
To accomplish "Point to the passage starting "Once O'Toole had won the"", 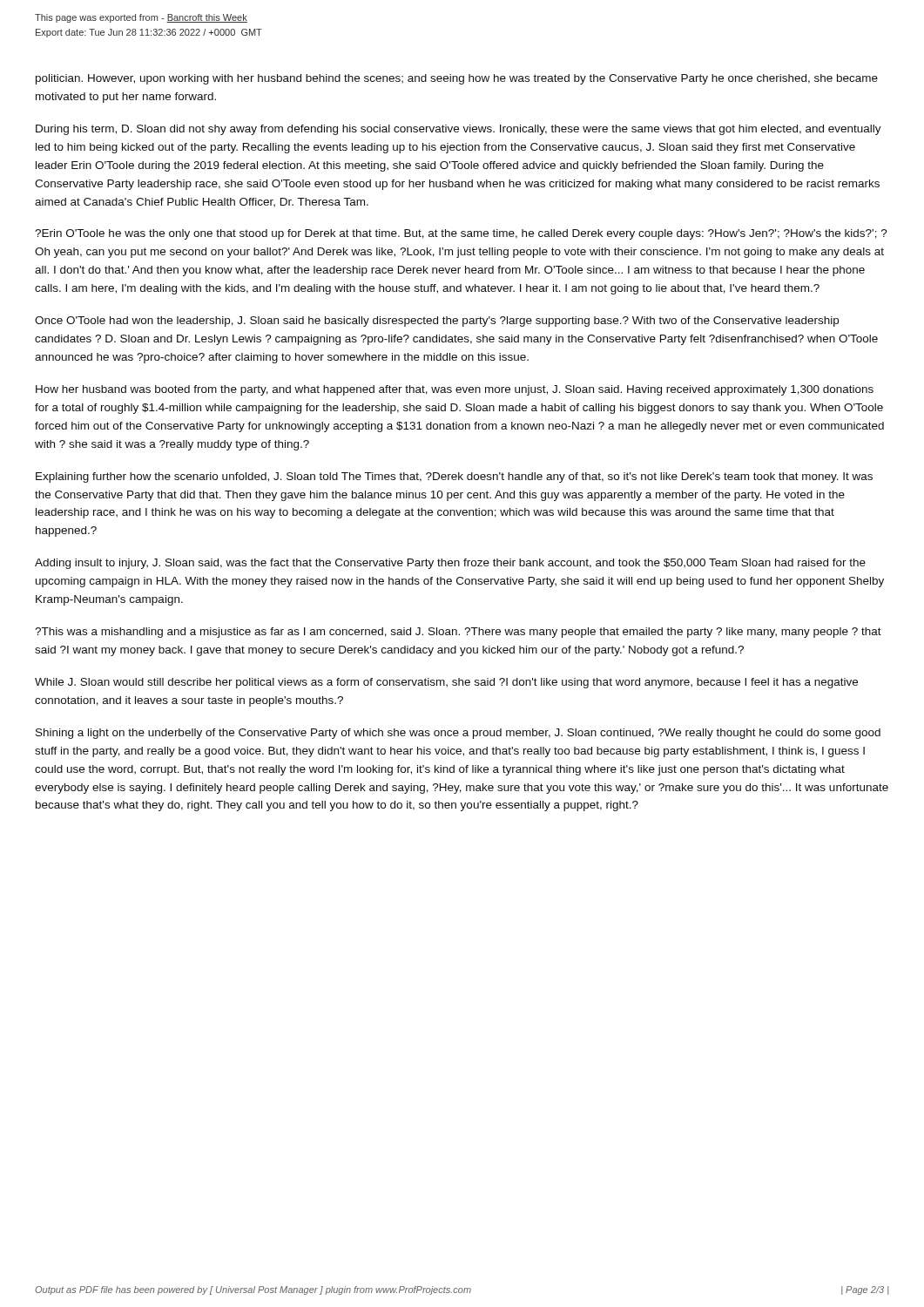I will 457,339.
